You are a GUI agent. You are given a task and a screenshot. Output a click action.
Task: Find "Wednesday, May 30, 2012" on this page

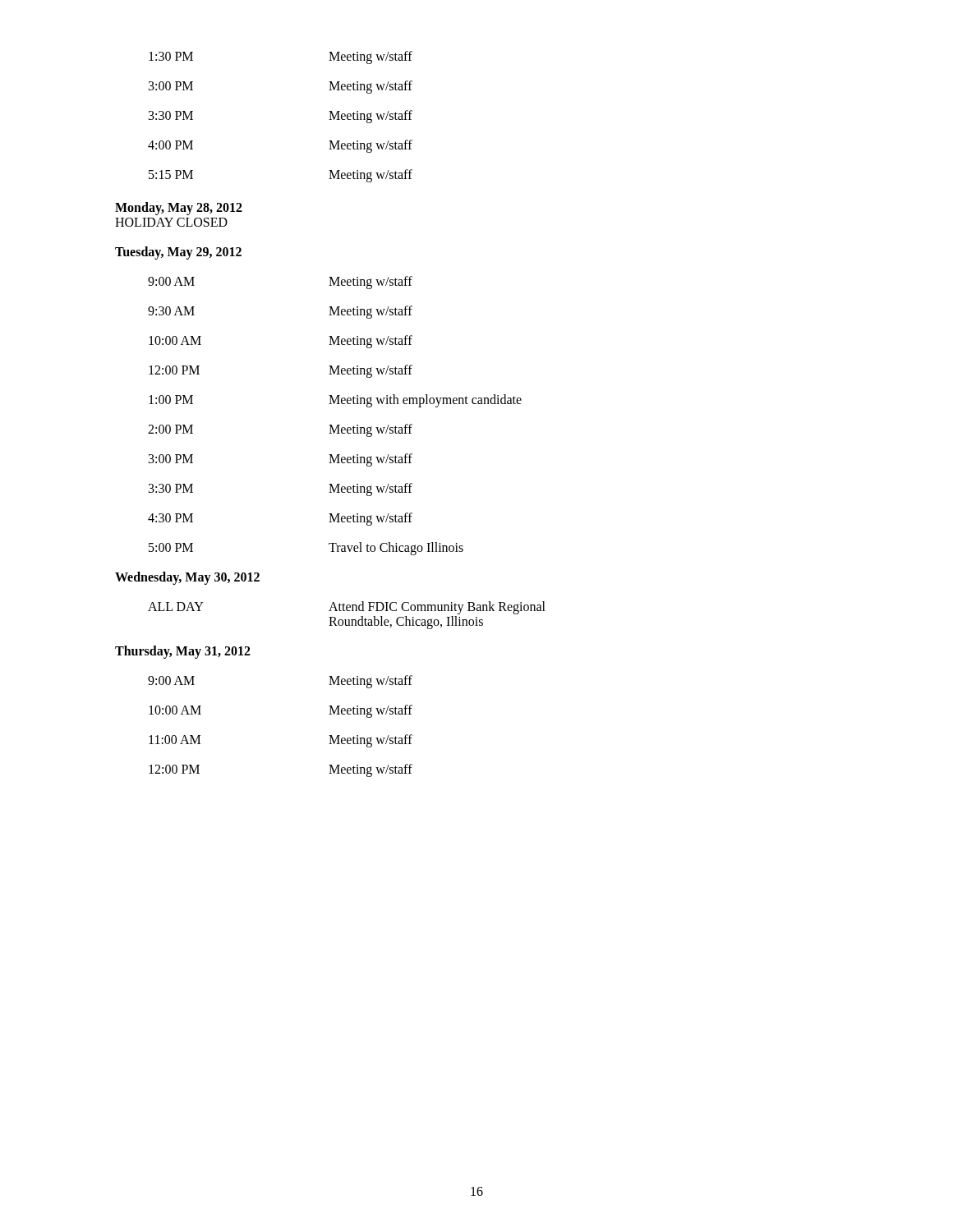click(x=187, y=578)
